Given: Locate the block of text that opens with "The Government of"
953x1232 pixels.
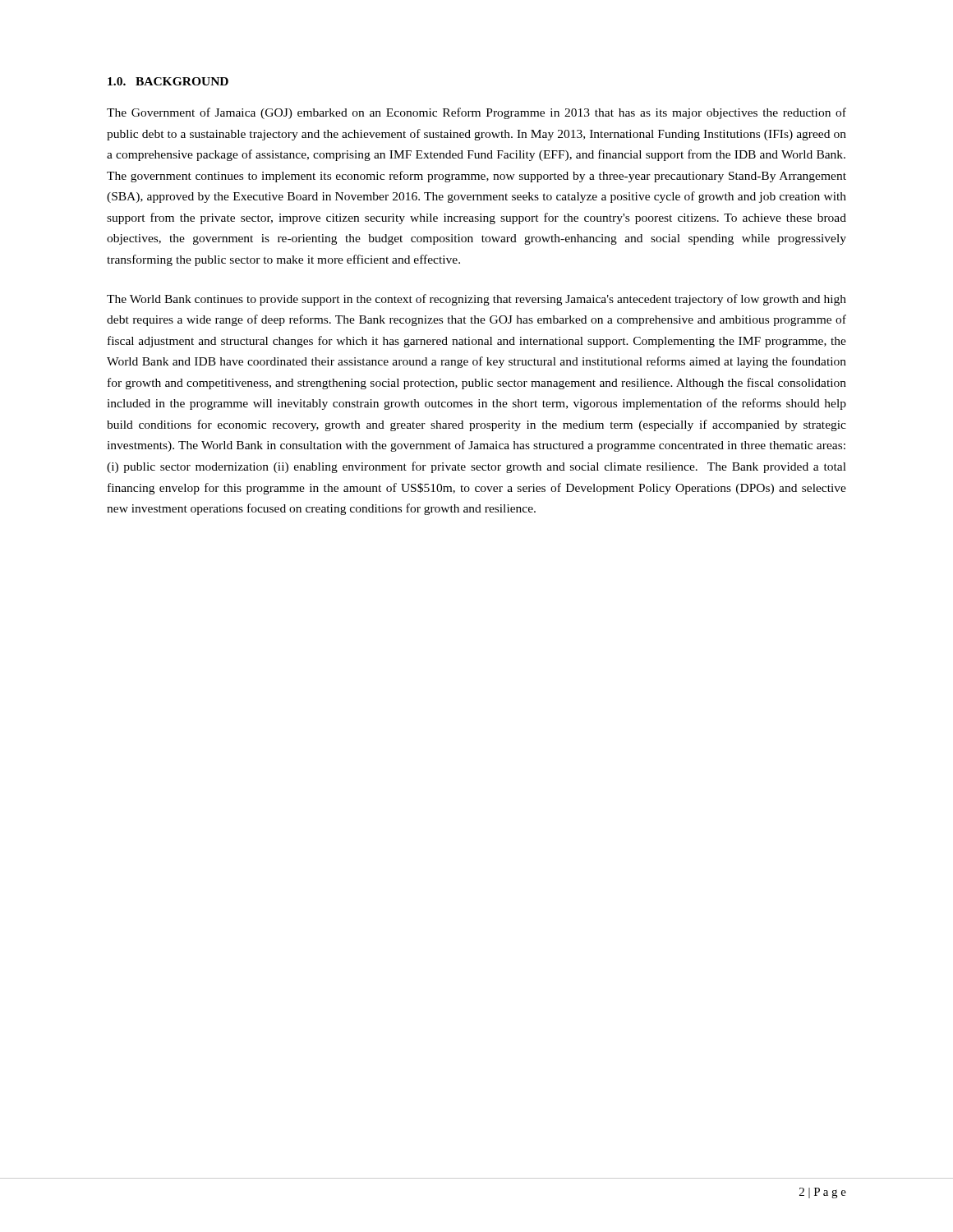Looking at the screenshot, I should tap(476, 186).
